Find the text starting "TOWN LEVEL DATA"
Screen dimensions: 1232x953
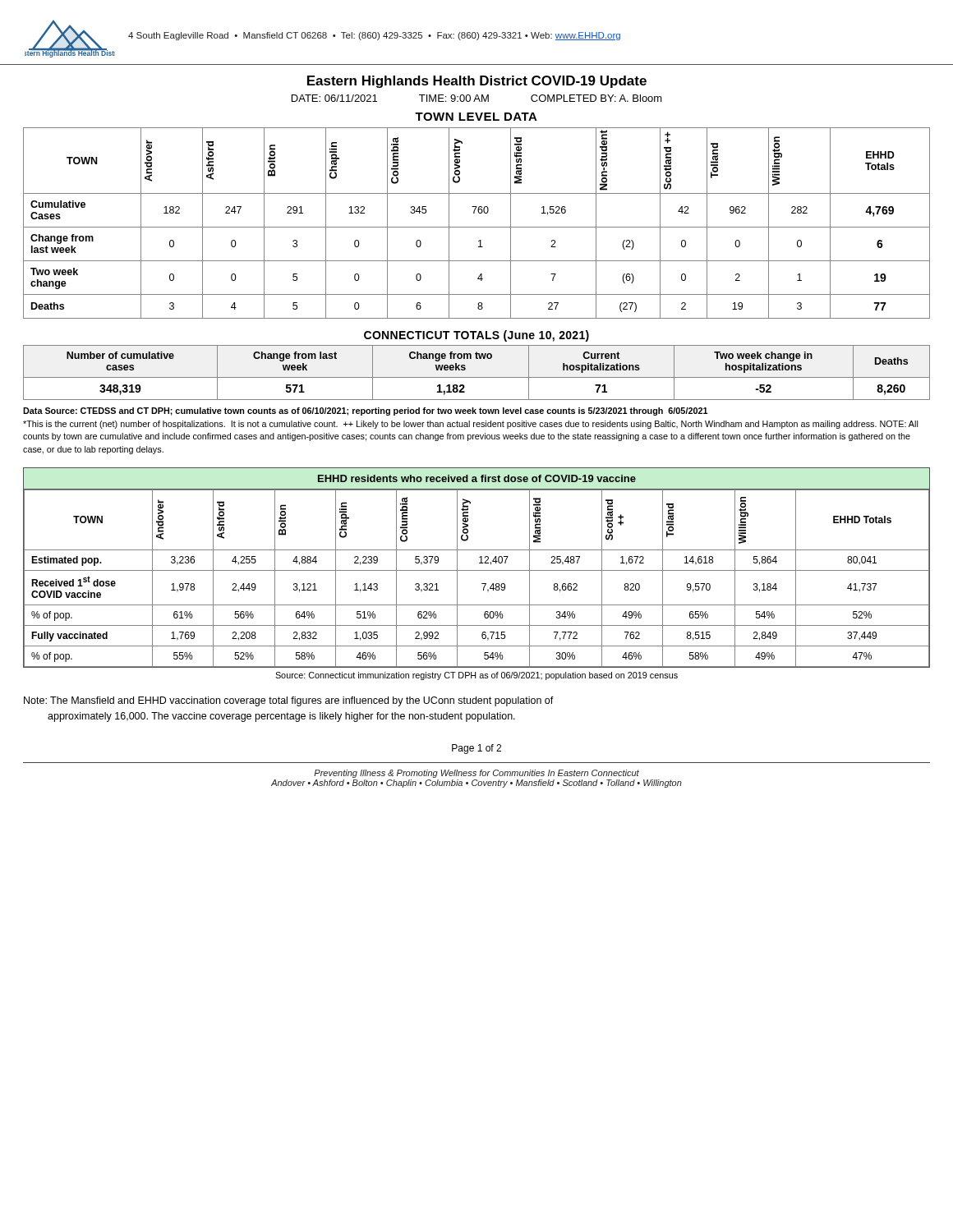[476, 116]
